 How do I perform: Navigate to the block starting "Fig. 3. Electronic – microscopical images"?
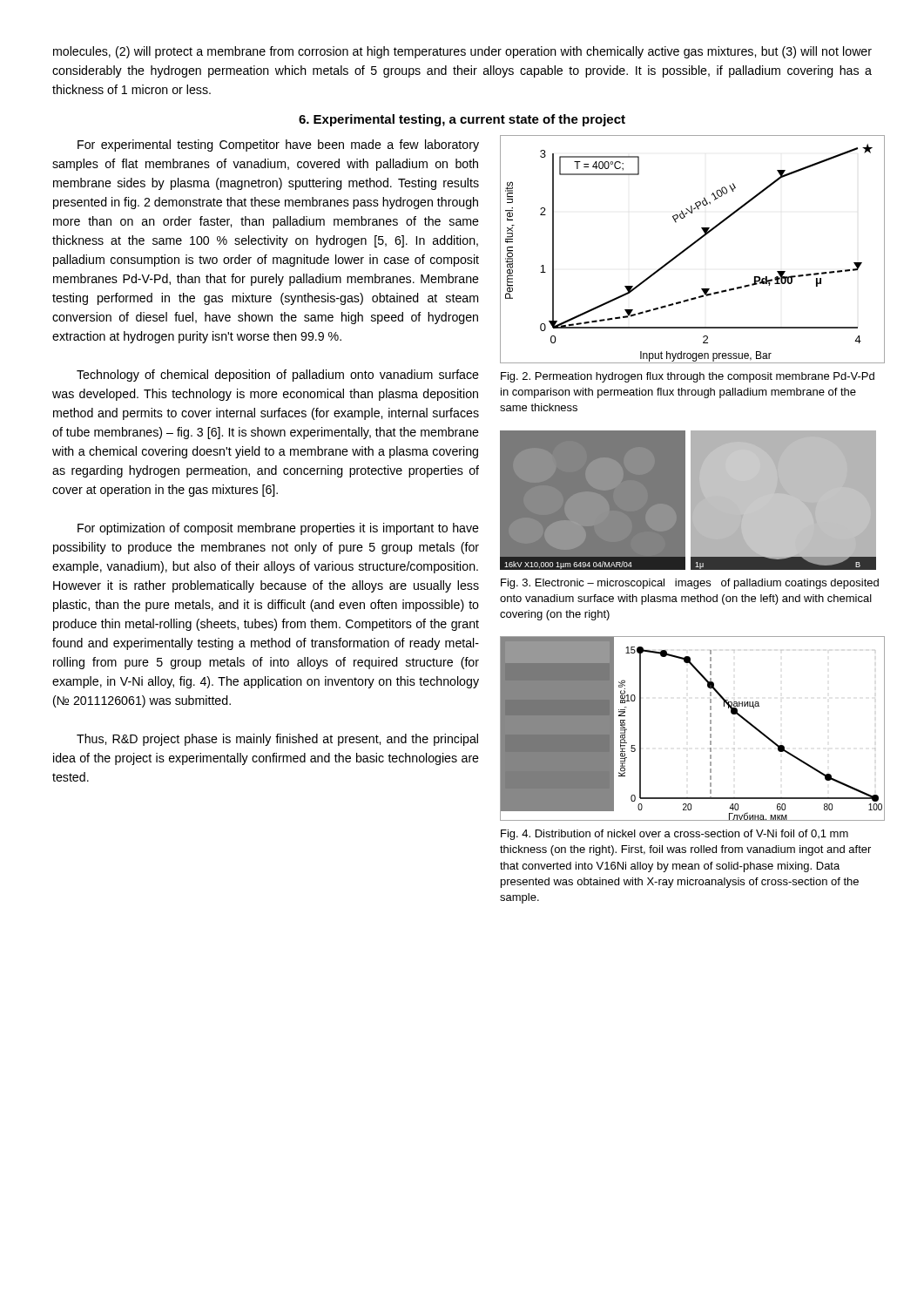pos(690,598)
